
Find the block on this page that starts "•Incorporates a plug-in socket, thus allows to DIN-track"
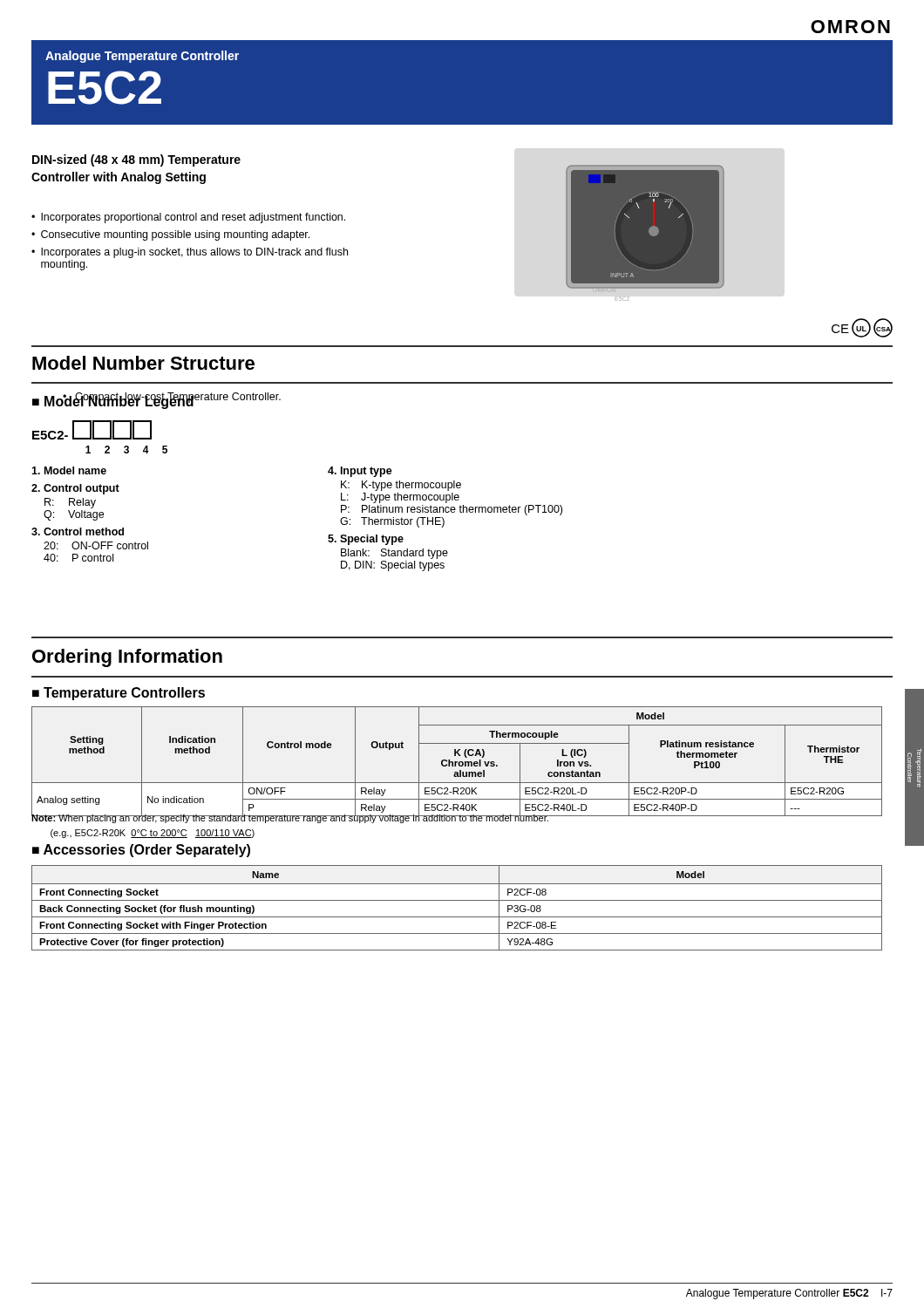[190, 258]
